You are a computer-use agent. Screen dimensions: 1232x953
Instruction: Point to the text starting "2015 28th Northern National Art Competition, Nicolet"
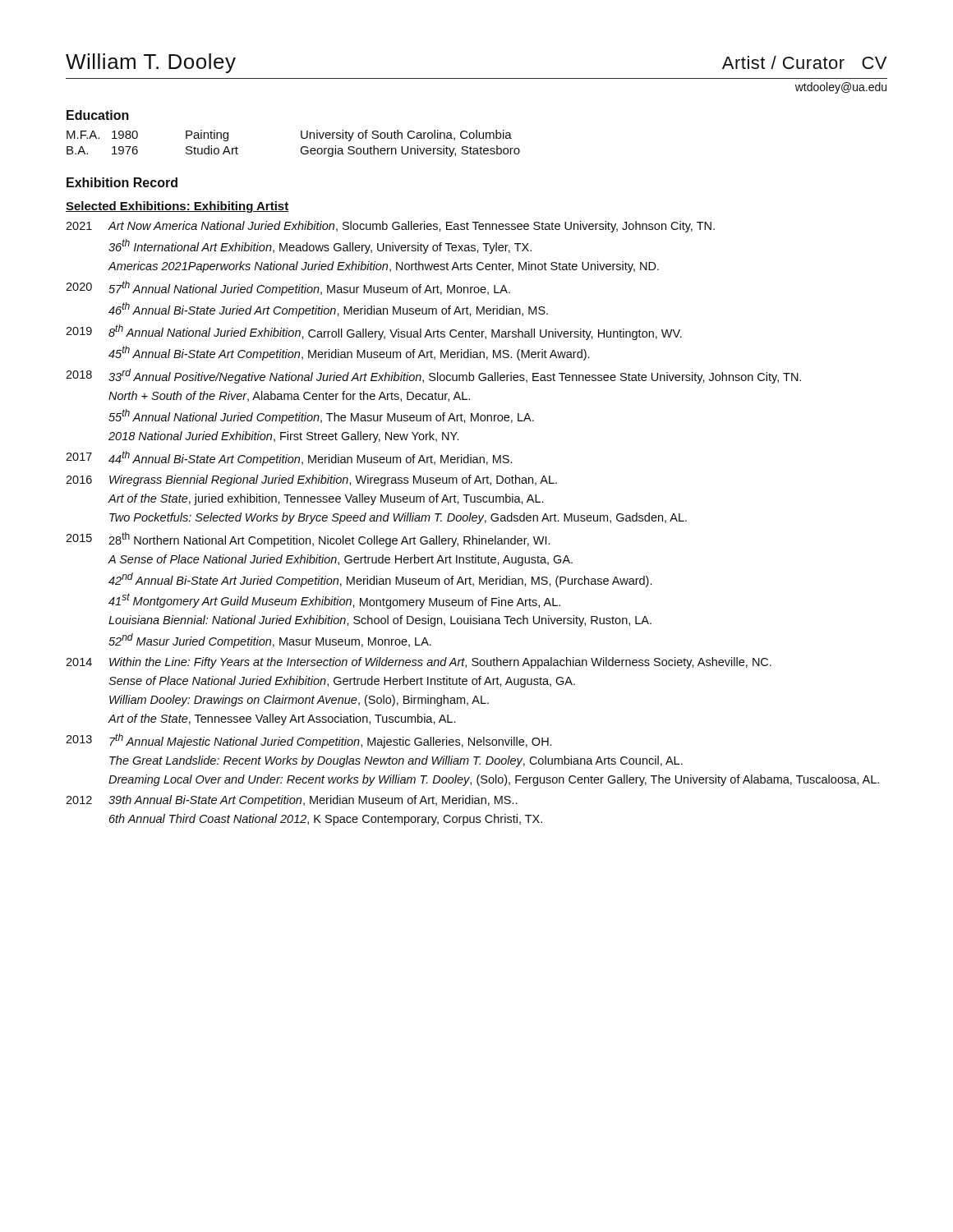tap(476, 591)
